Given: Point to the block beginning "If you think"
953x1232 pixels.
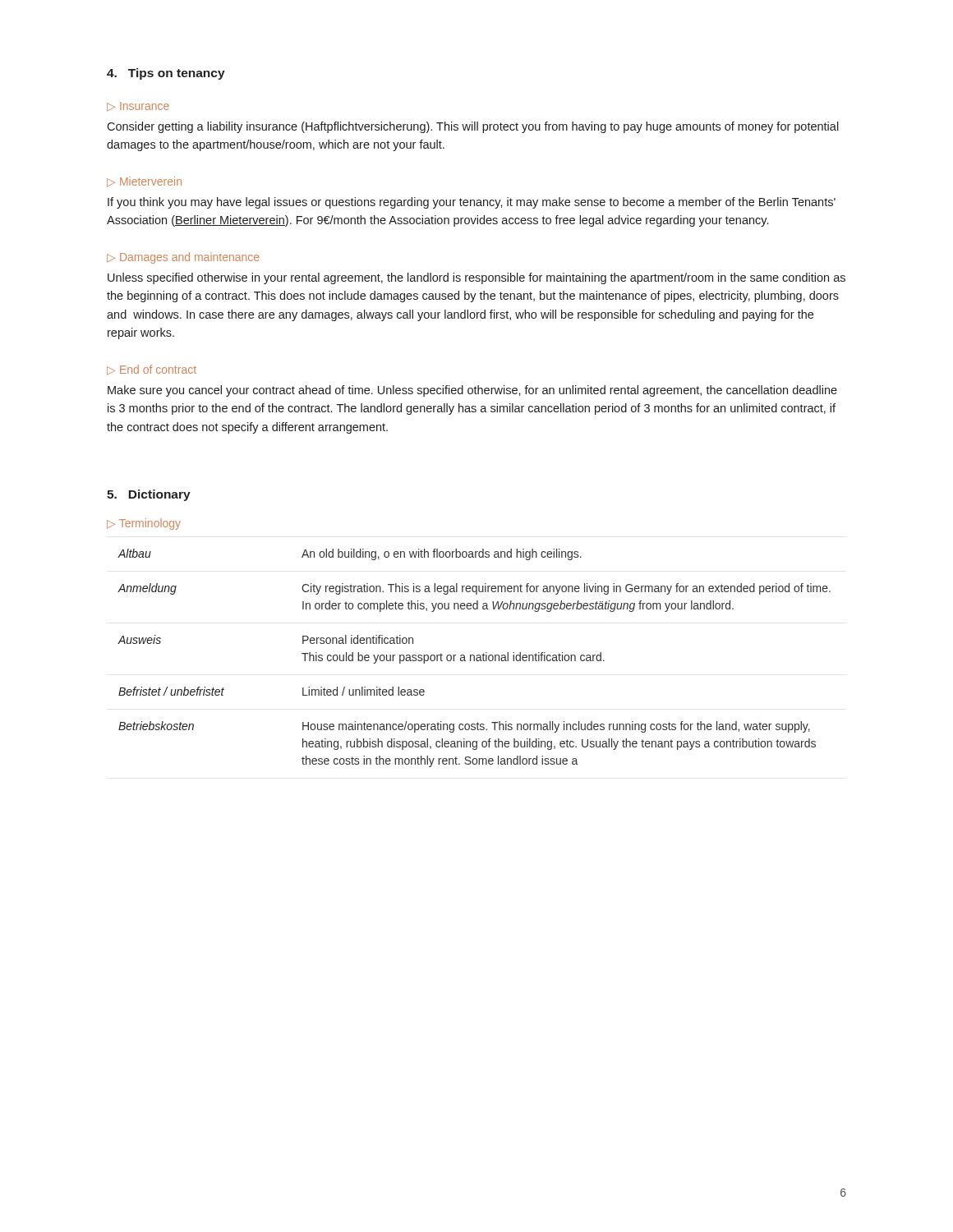Looking at the screenshot, I should coord(471,211).
